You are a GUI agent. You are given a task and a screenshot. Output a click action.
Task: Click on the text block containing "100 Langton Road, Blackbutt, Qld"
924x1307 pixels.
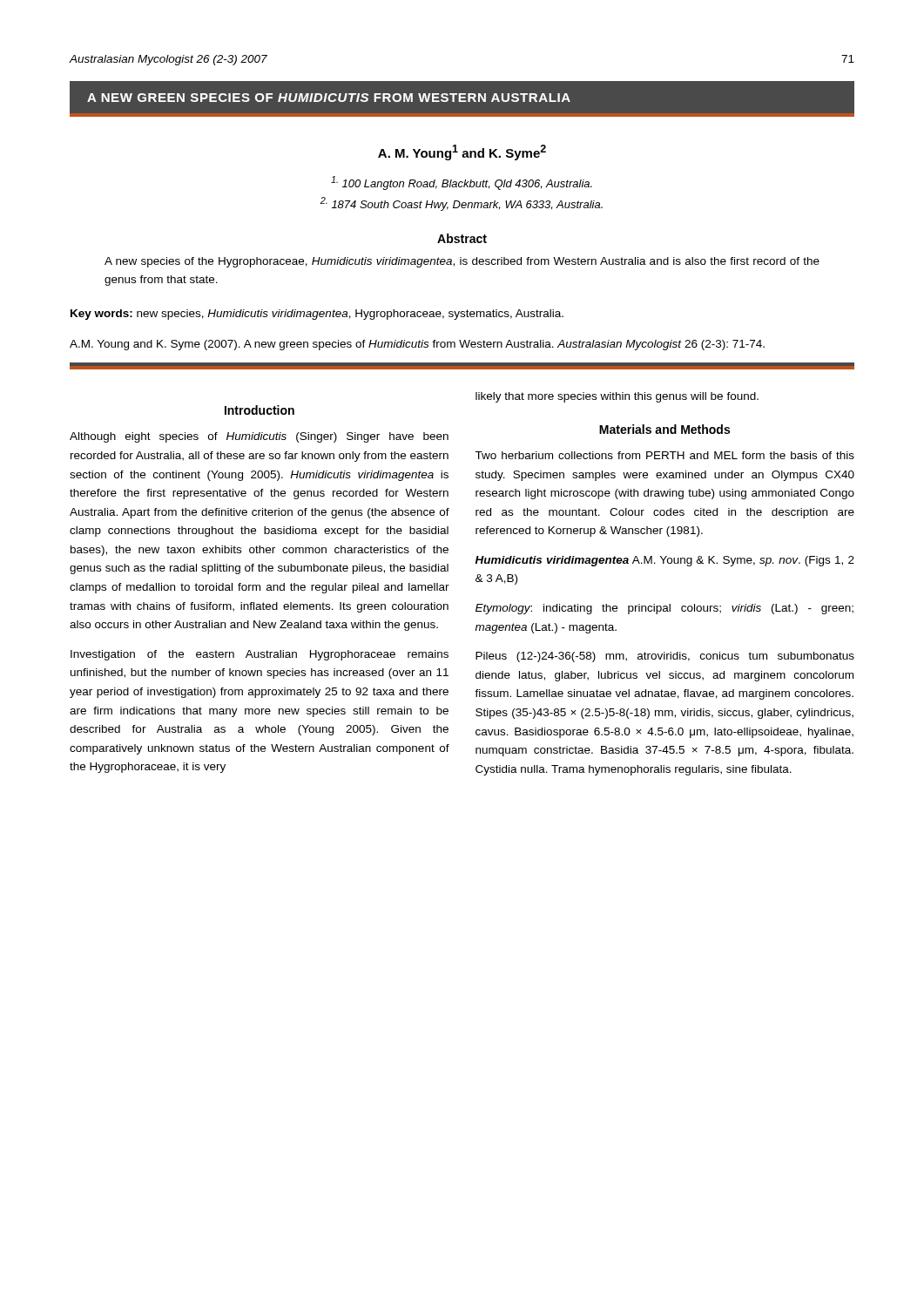(x=462, y=193)
